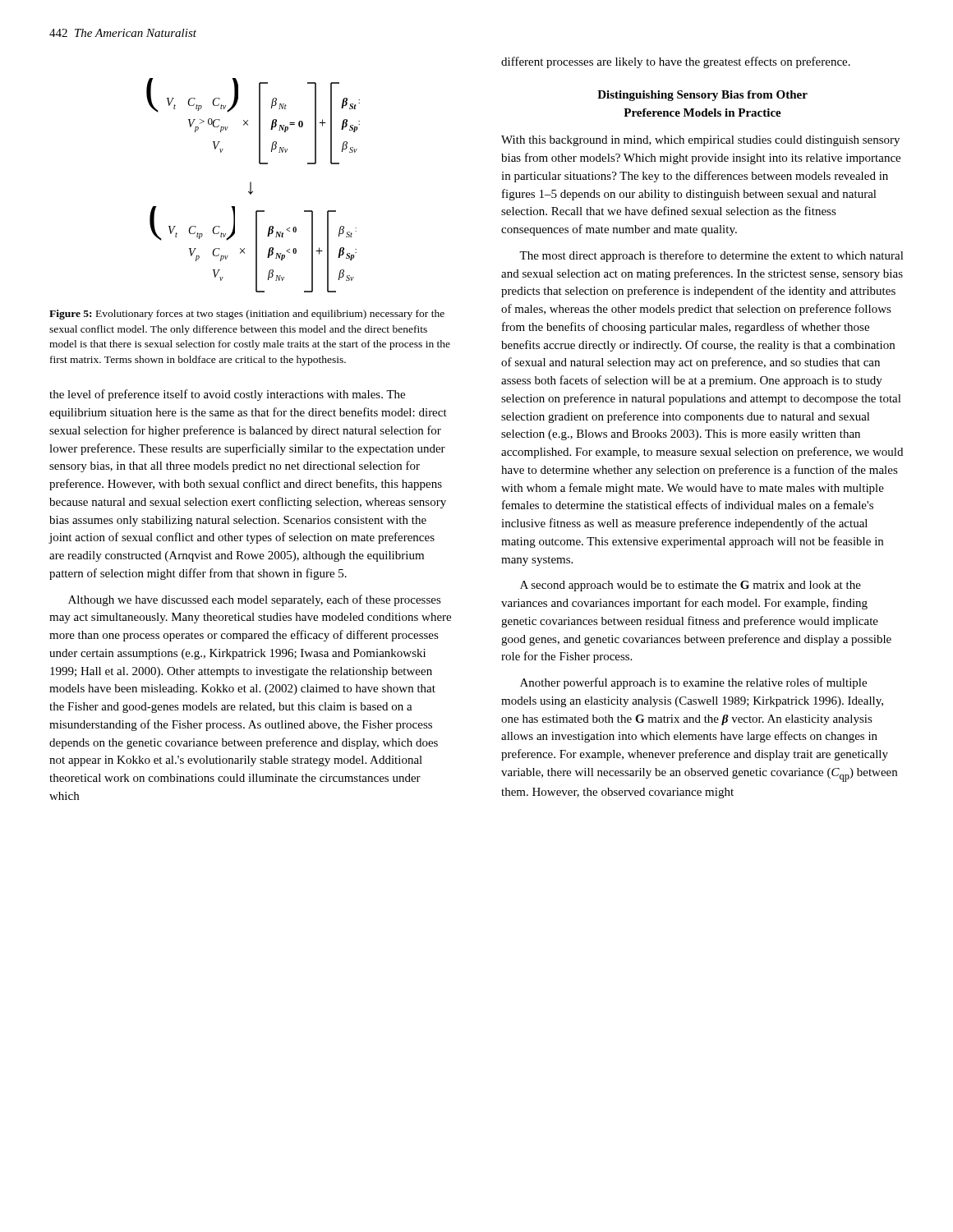The image size is (953, 1232).
Task: Select the caption that reads "Figure 5: Evolutionary forces at two"
Action: point(250,336)
